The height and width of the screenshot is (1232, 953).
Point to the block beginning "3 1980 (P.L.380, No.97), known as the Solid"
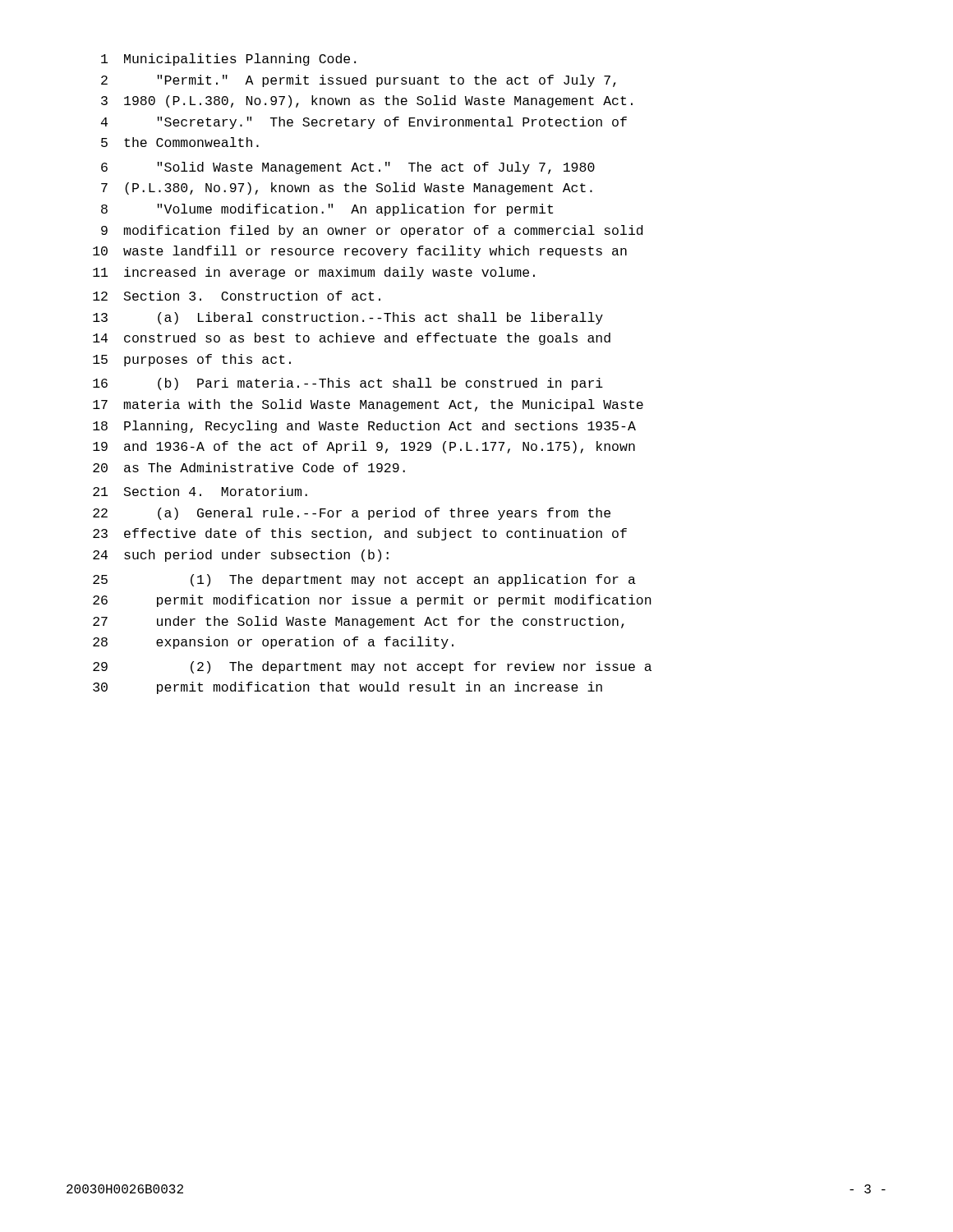pyautogui.click(x=476, y=102)
